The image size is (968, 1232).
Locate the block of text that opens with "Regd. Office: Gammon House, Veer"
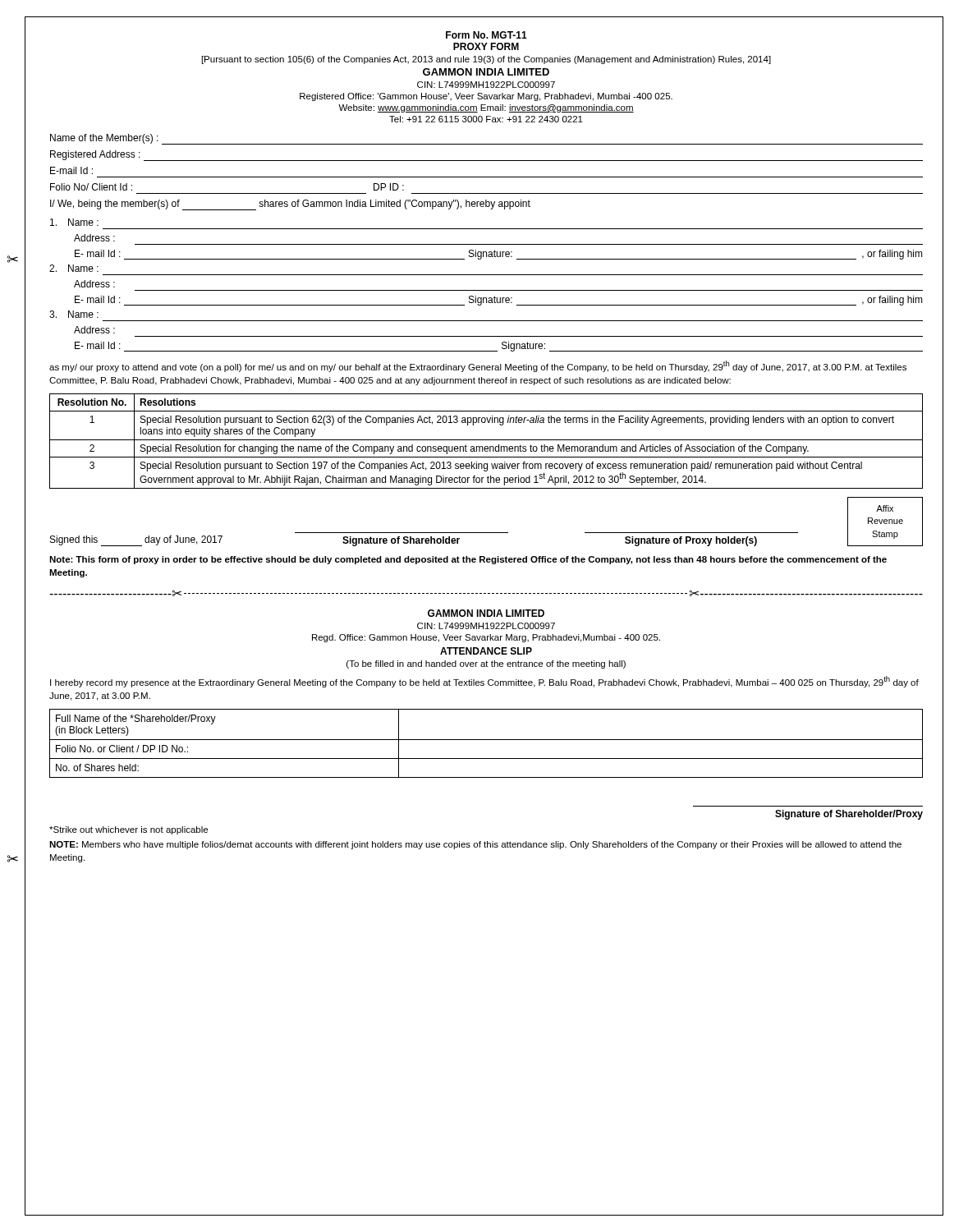click(486, 638)
